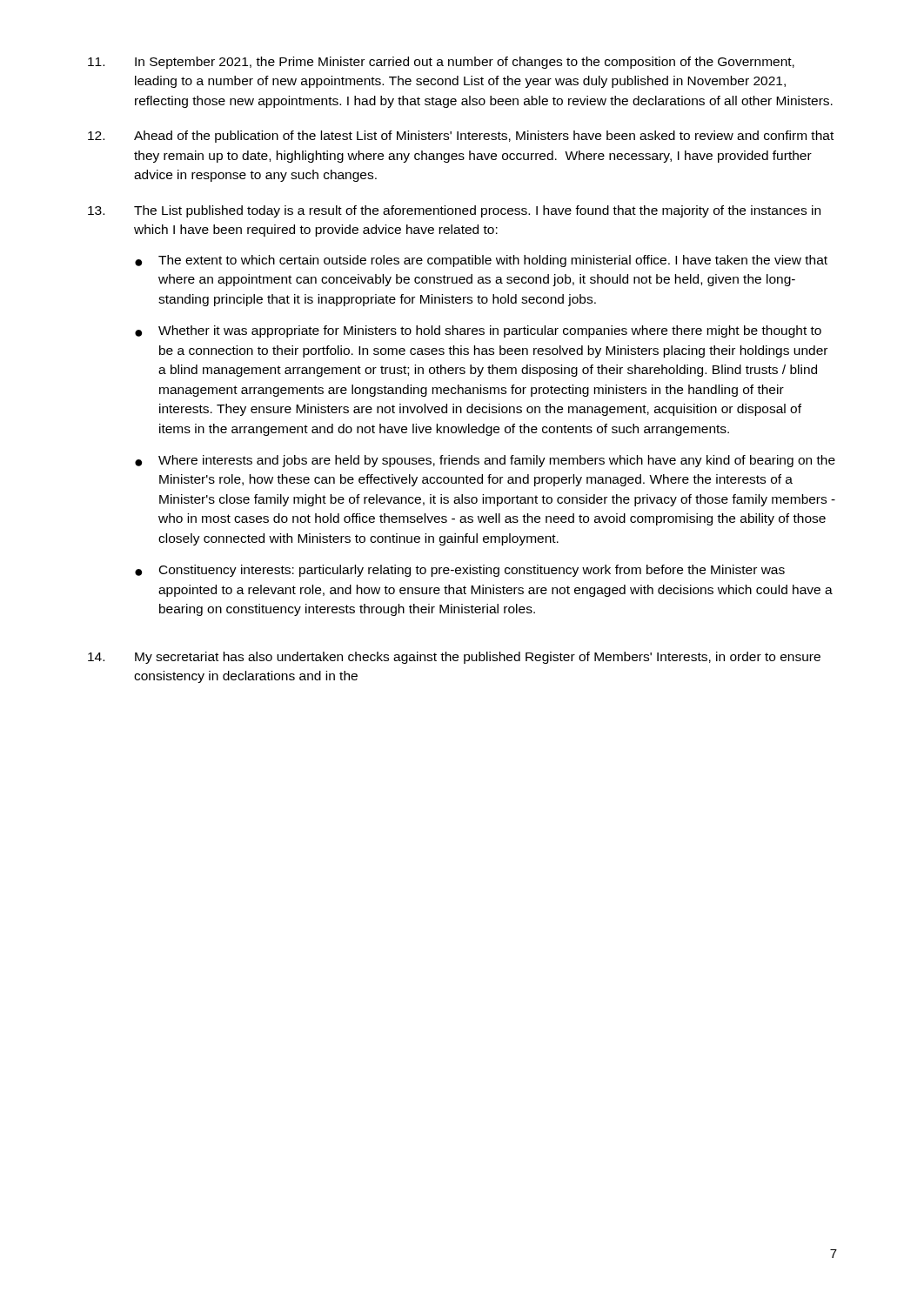924x1305 pixels.
Task: Select the block starting "● Whether it was appropriate for Ministers"
Action: click(x=485, y=380)
